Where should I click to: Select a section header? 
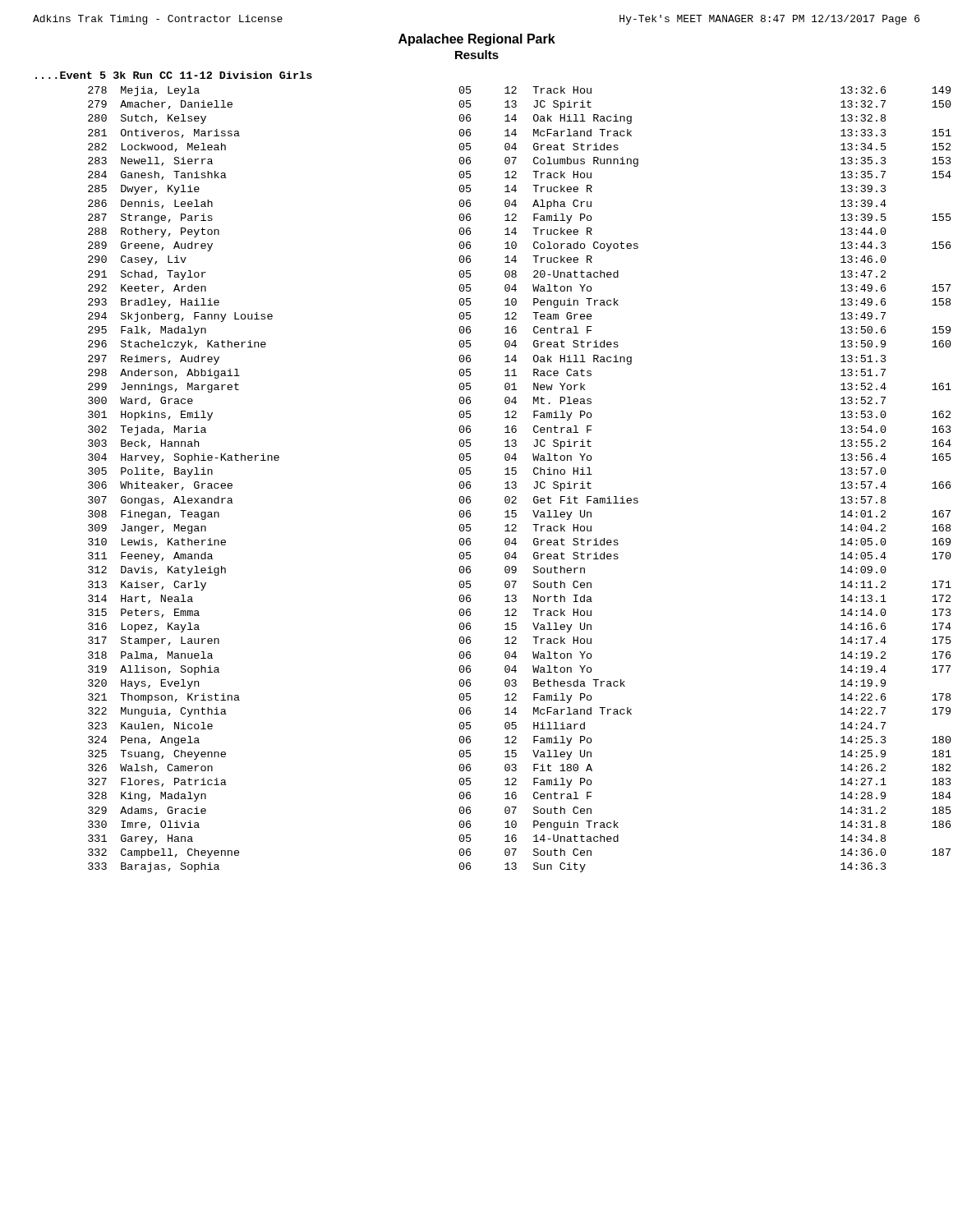(x=173, y=76)
